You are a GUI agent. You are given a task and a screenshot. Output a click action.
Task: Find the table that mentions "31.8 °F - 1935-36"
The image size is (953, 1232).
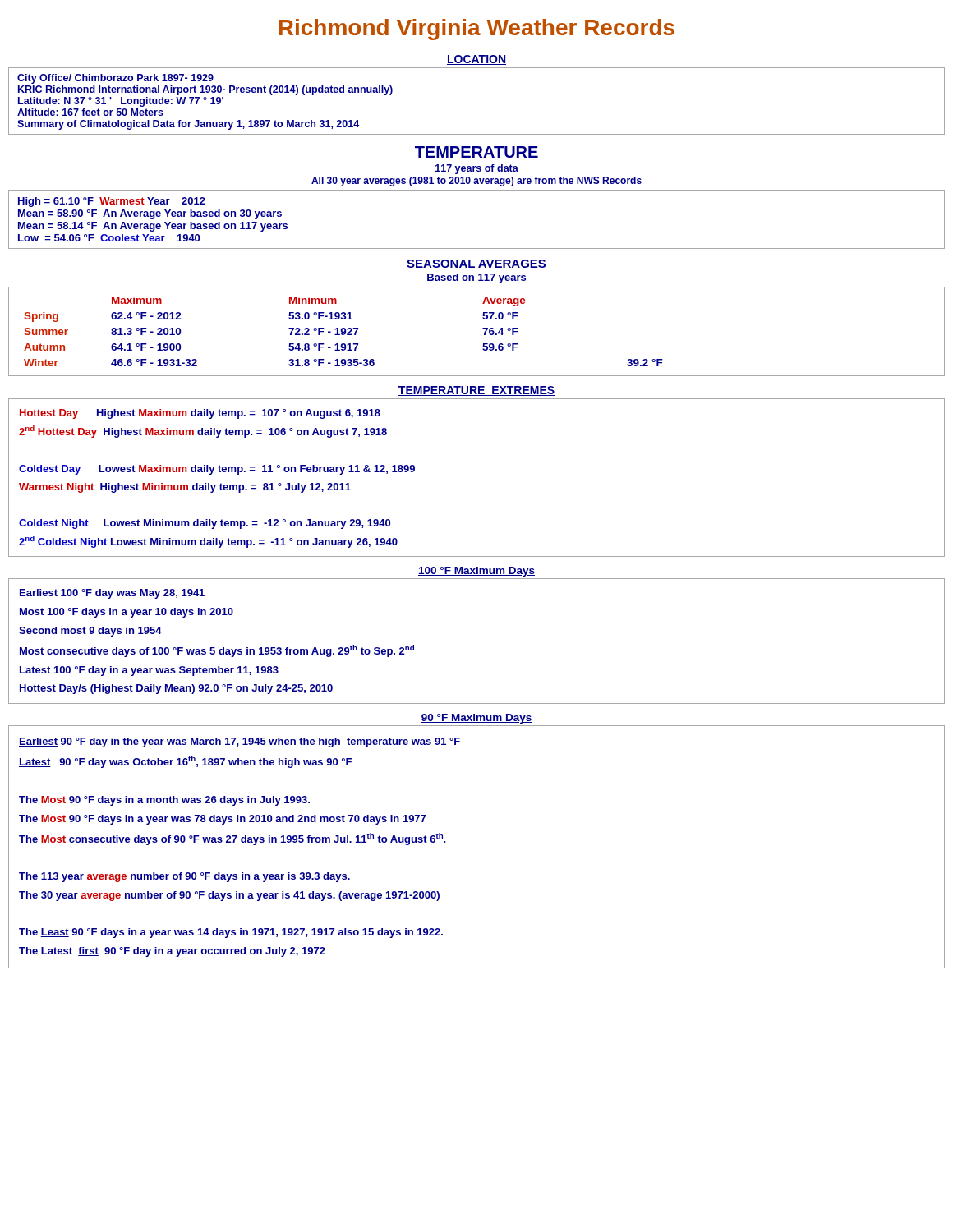point(476,331)
